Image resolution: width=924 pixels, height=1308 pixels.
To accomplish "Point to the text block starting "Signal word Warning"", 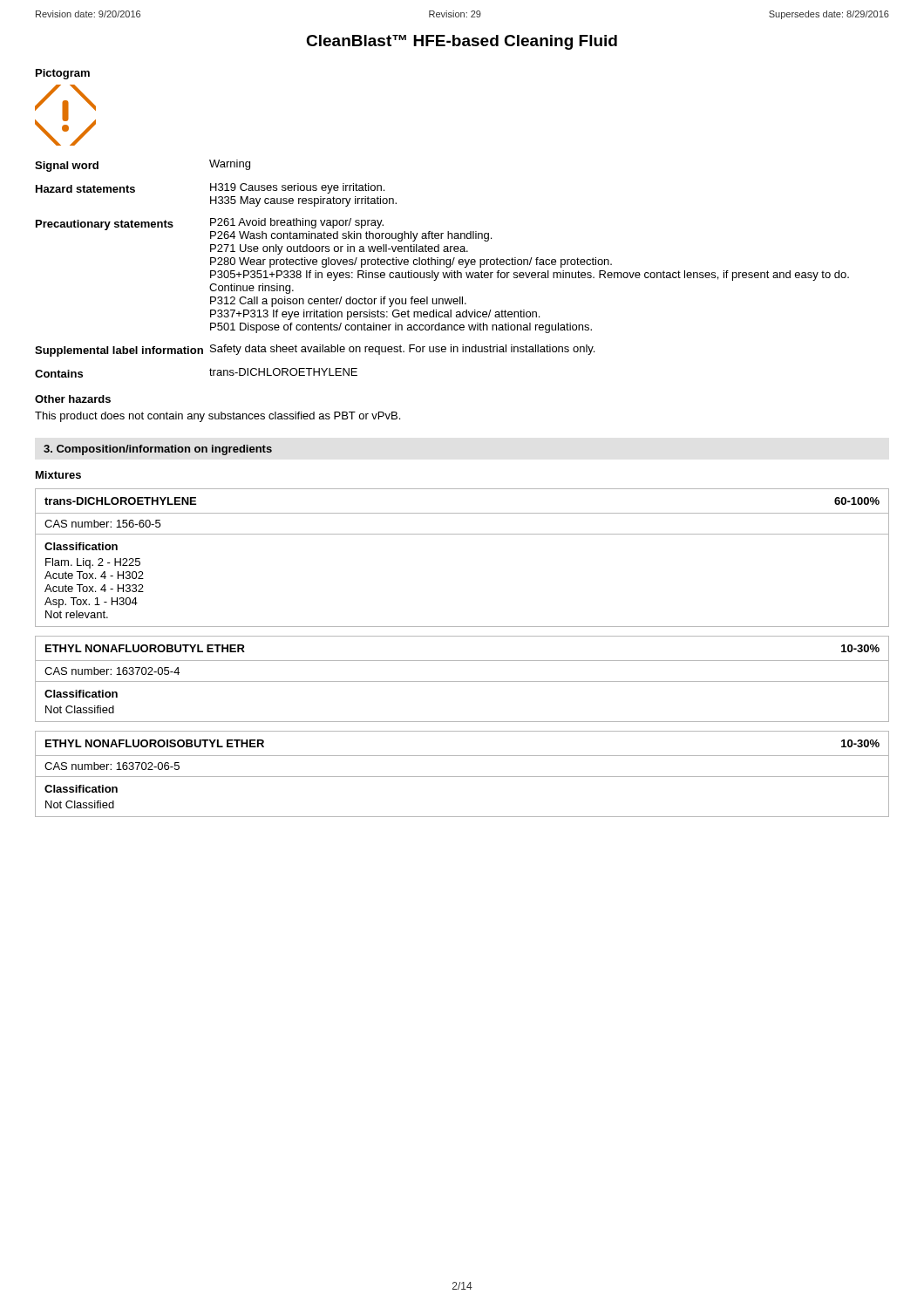I will click(x=61, y=165).
